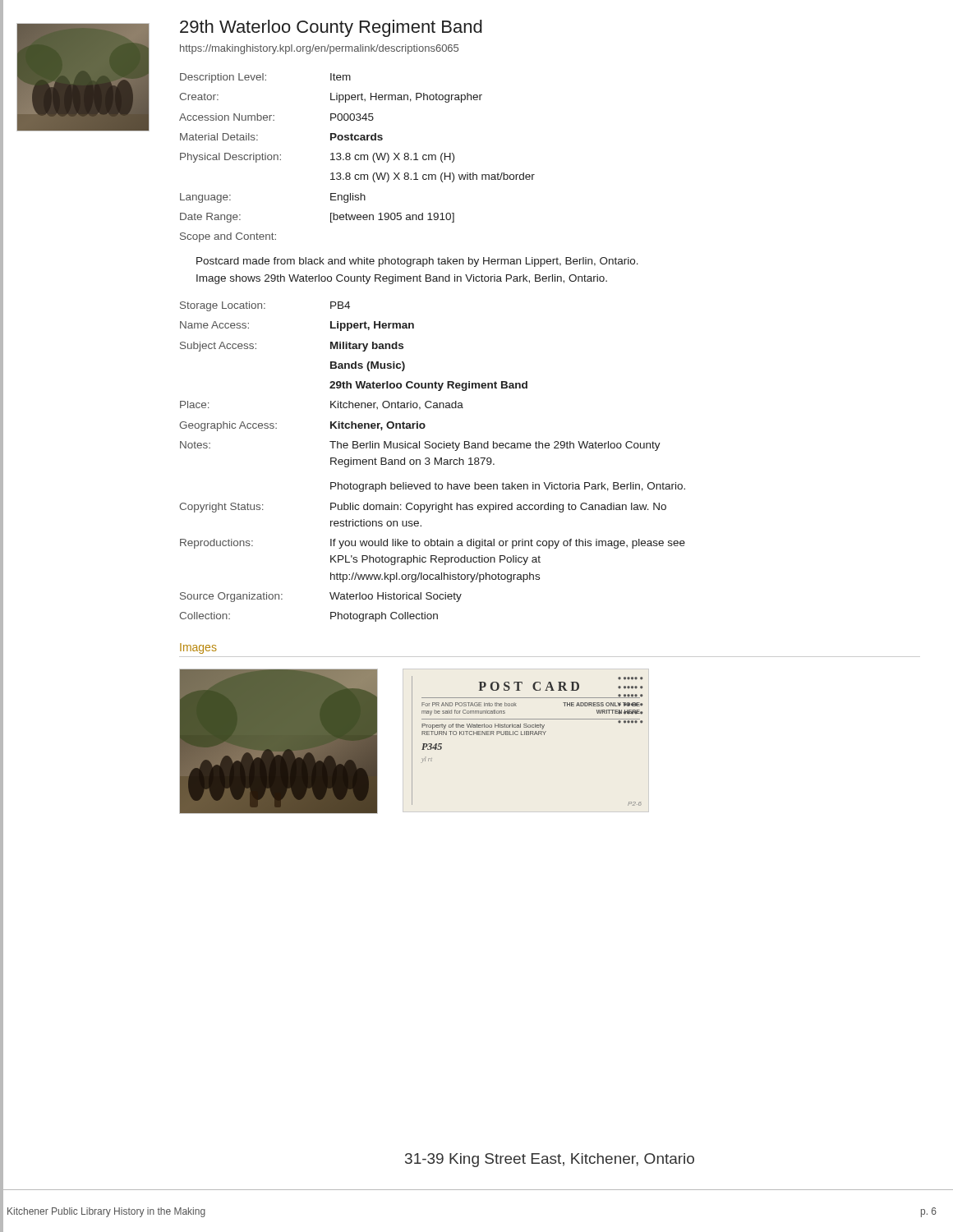
Task: Point to the block beginning "Postcard made from"
Action: [417, 270]
